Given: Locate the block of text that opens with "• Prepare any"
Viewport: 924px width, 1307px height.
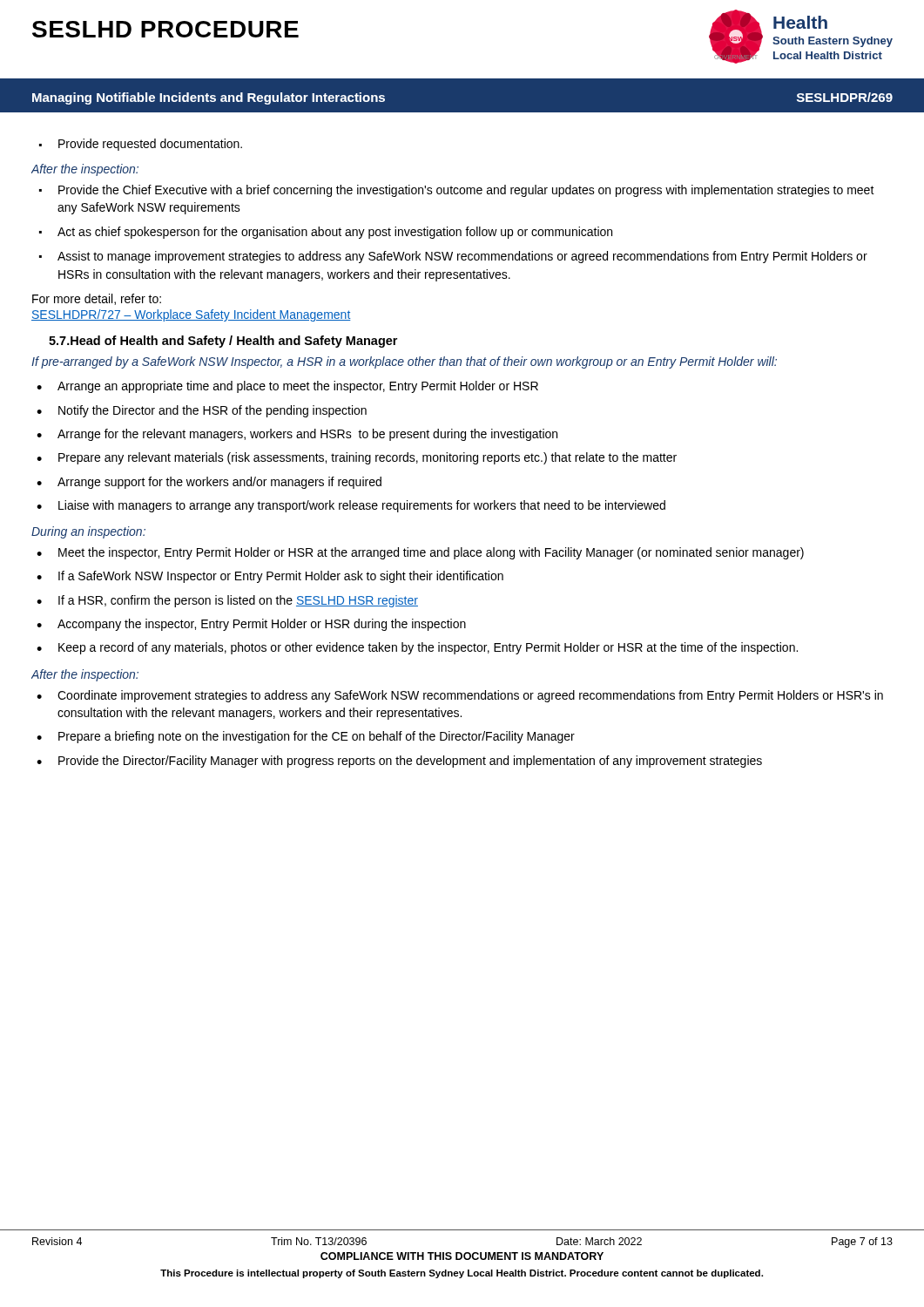Looking at the screenshot, I should click(x=357, y=458).
